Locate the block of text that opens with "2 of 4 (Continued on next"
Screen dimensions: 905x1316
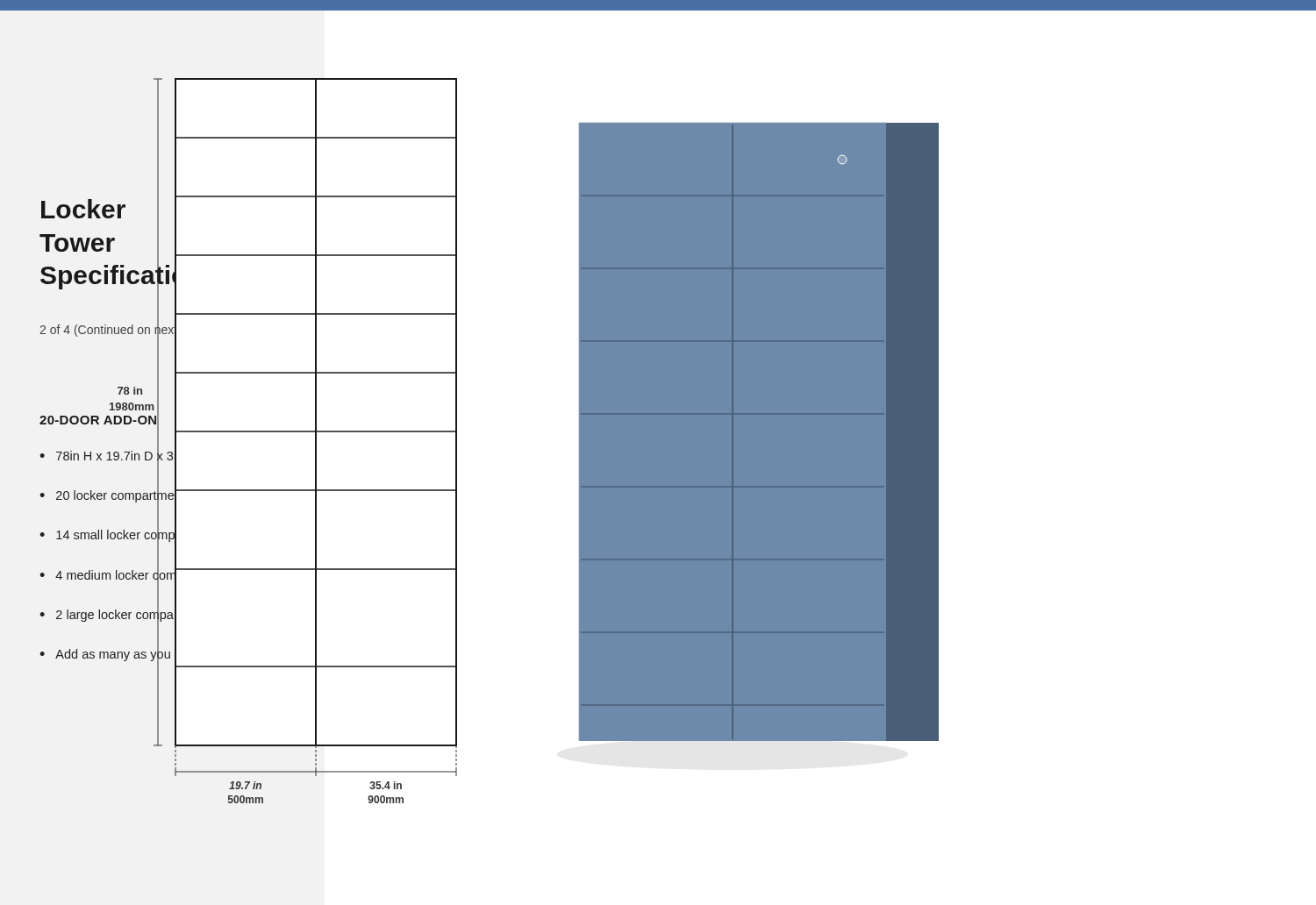(126, 330)
